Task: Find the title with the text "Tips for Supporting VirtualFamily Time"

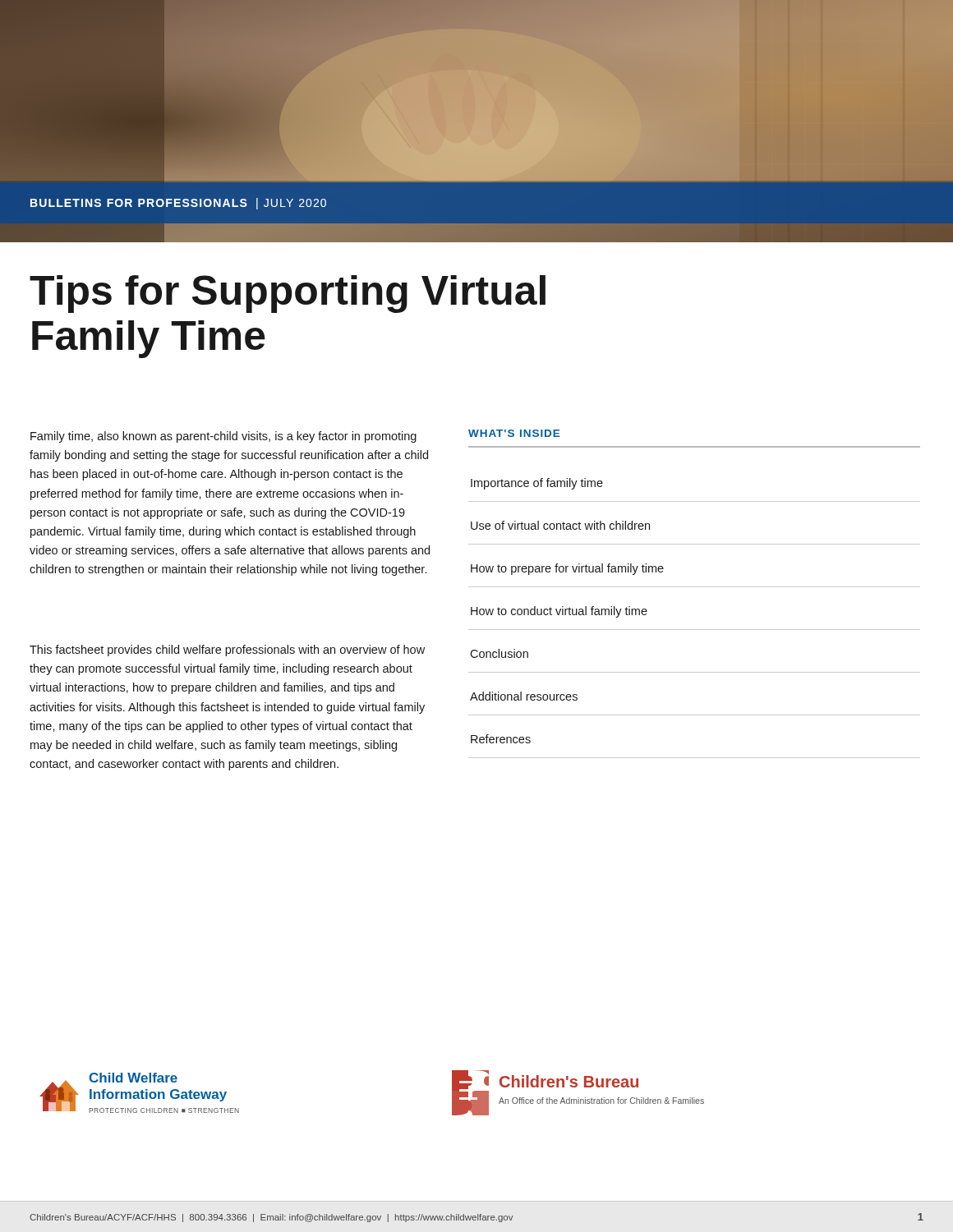Action: [317, 313]
